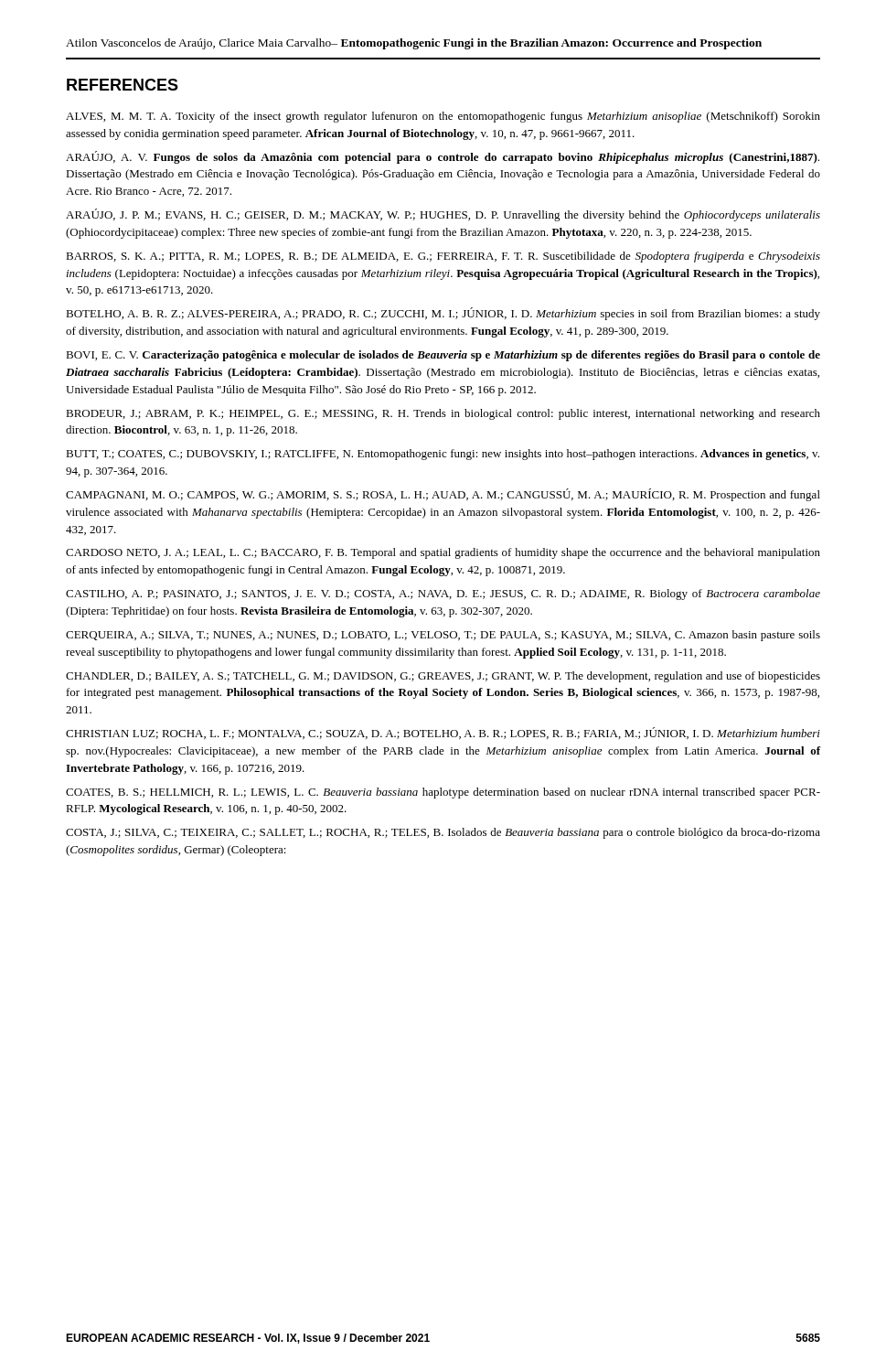Find the list item that says "CHANDLER, D.; BAILEY,"
This screenshot has width=886, height=1372.
443,692
